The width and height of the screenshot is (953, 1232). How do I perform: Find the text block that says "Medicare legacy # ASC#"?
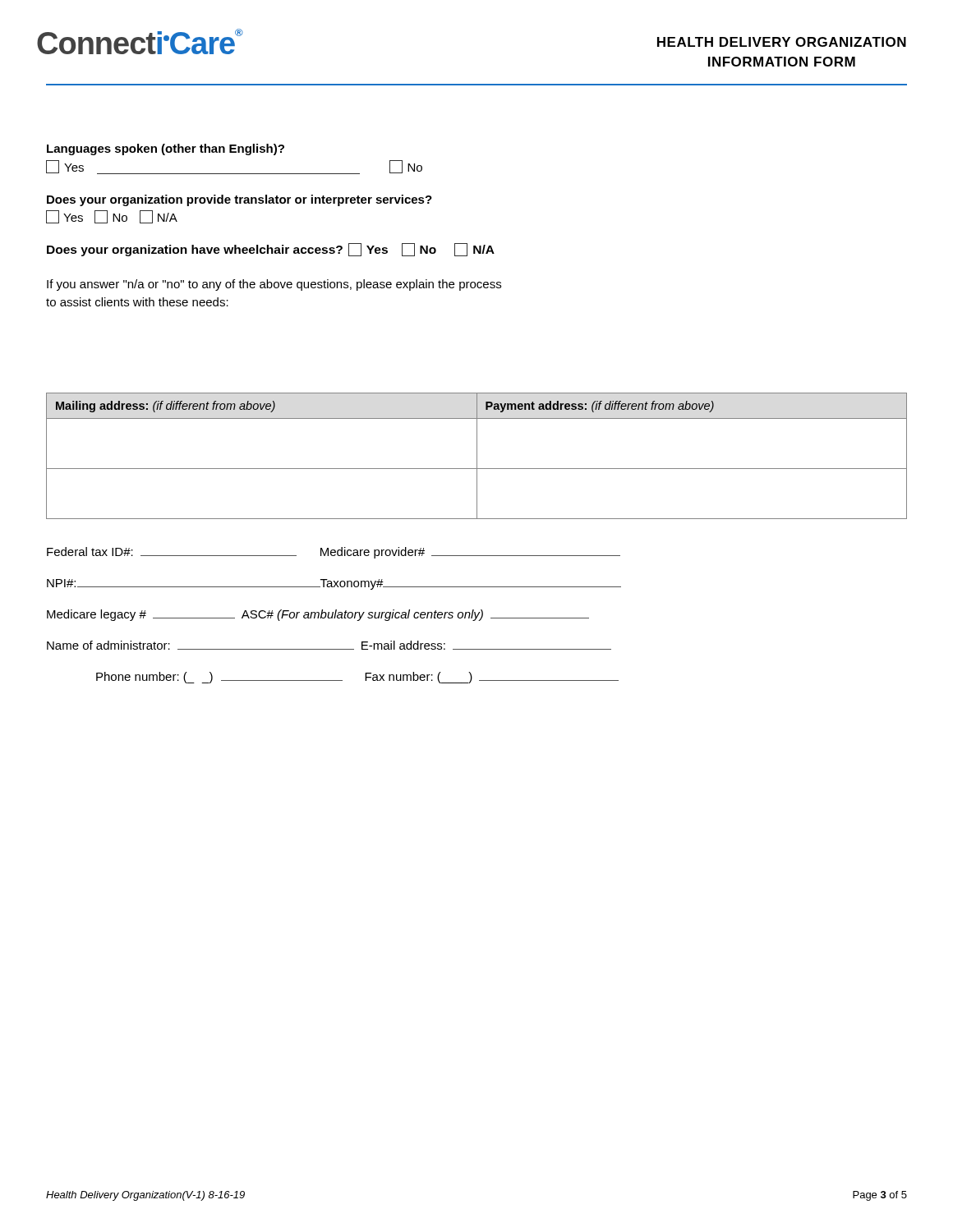coord(317,612)
